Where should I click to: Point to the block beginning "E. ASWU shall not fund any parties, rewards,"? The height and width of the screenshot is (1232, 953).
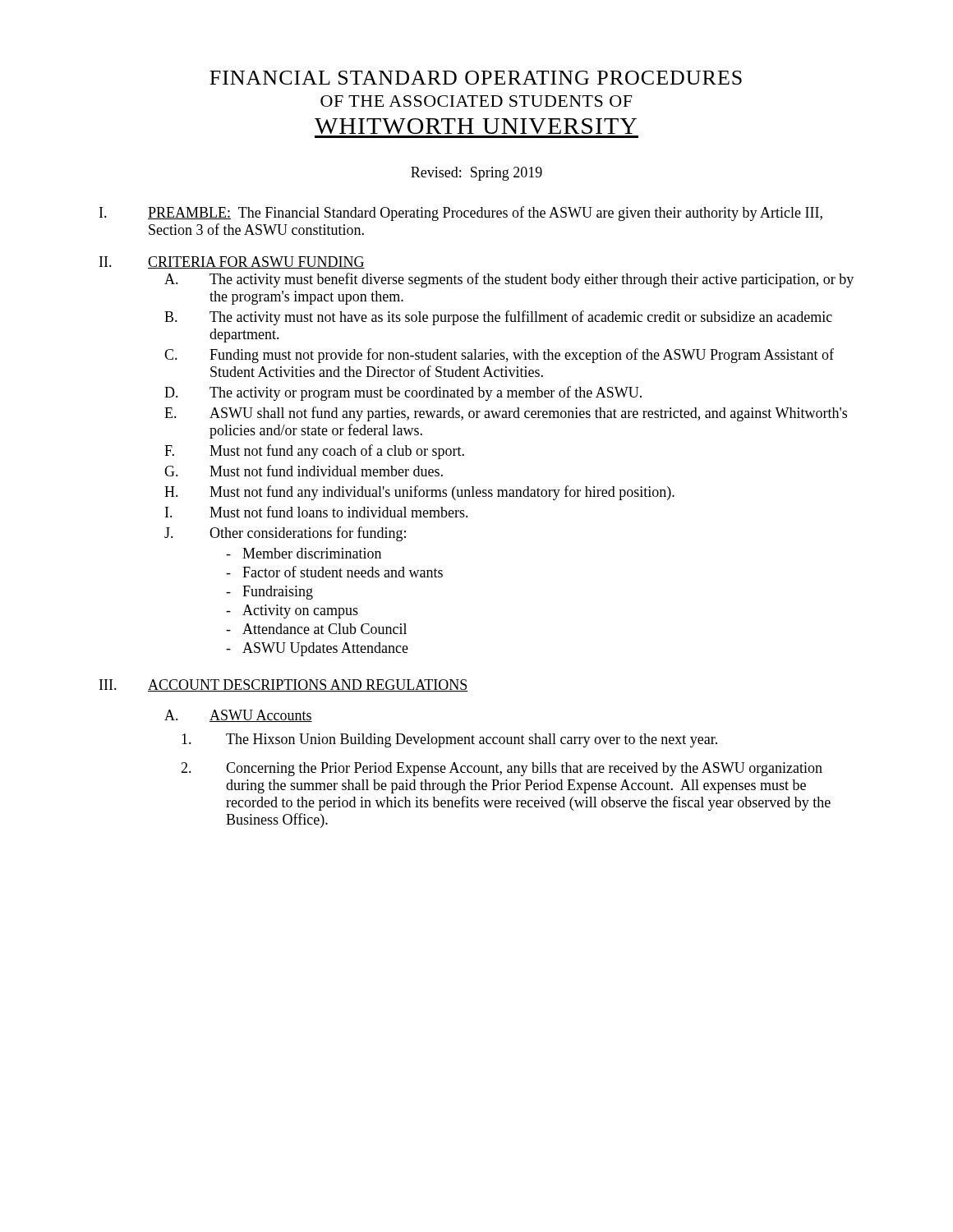click(x=501, y=422)
